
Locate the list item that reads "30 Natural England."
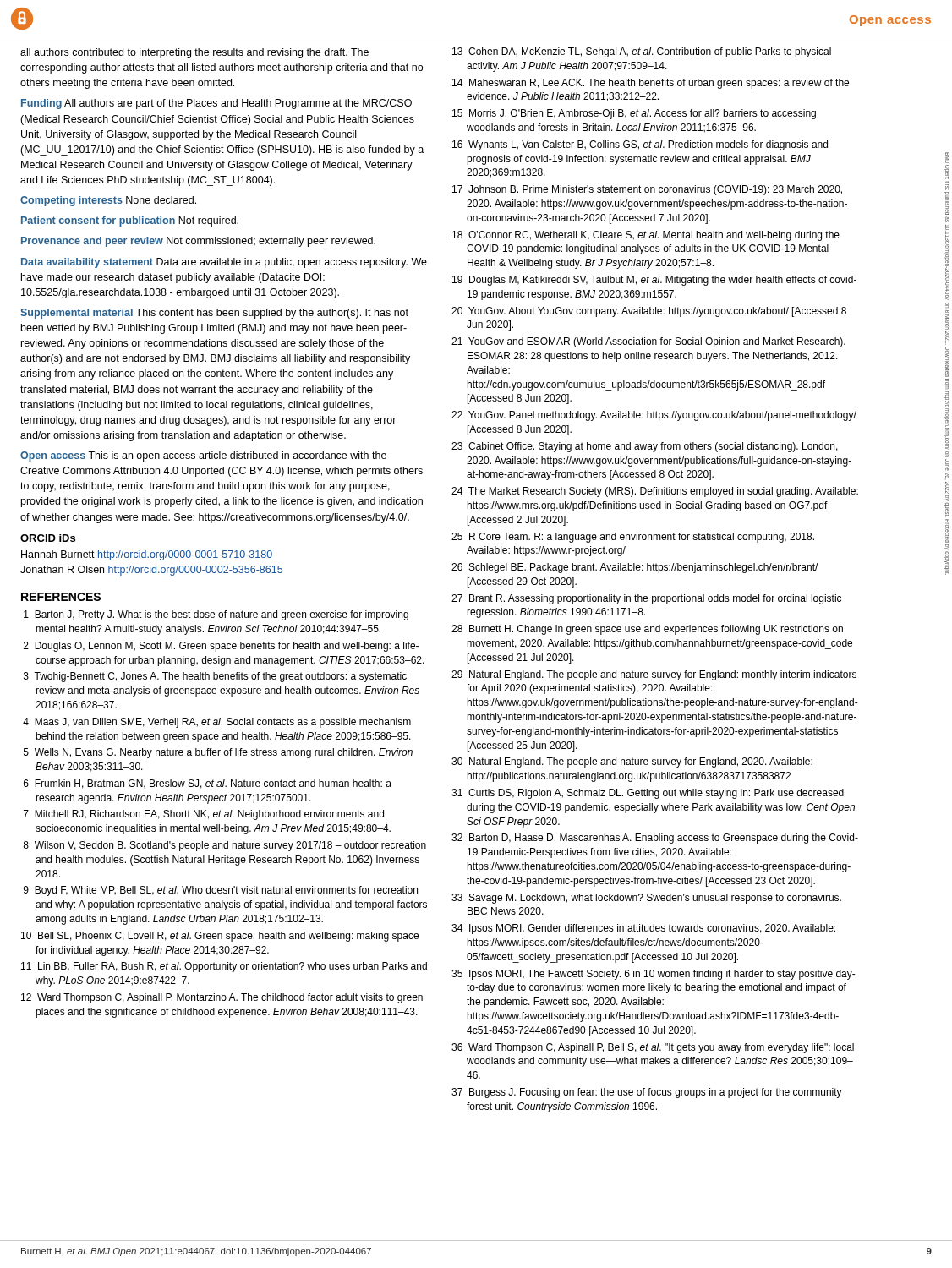tap(632, 769)
